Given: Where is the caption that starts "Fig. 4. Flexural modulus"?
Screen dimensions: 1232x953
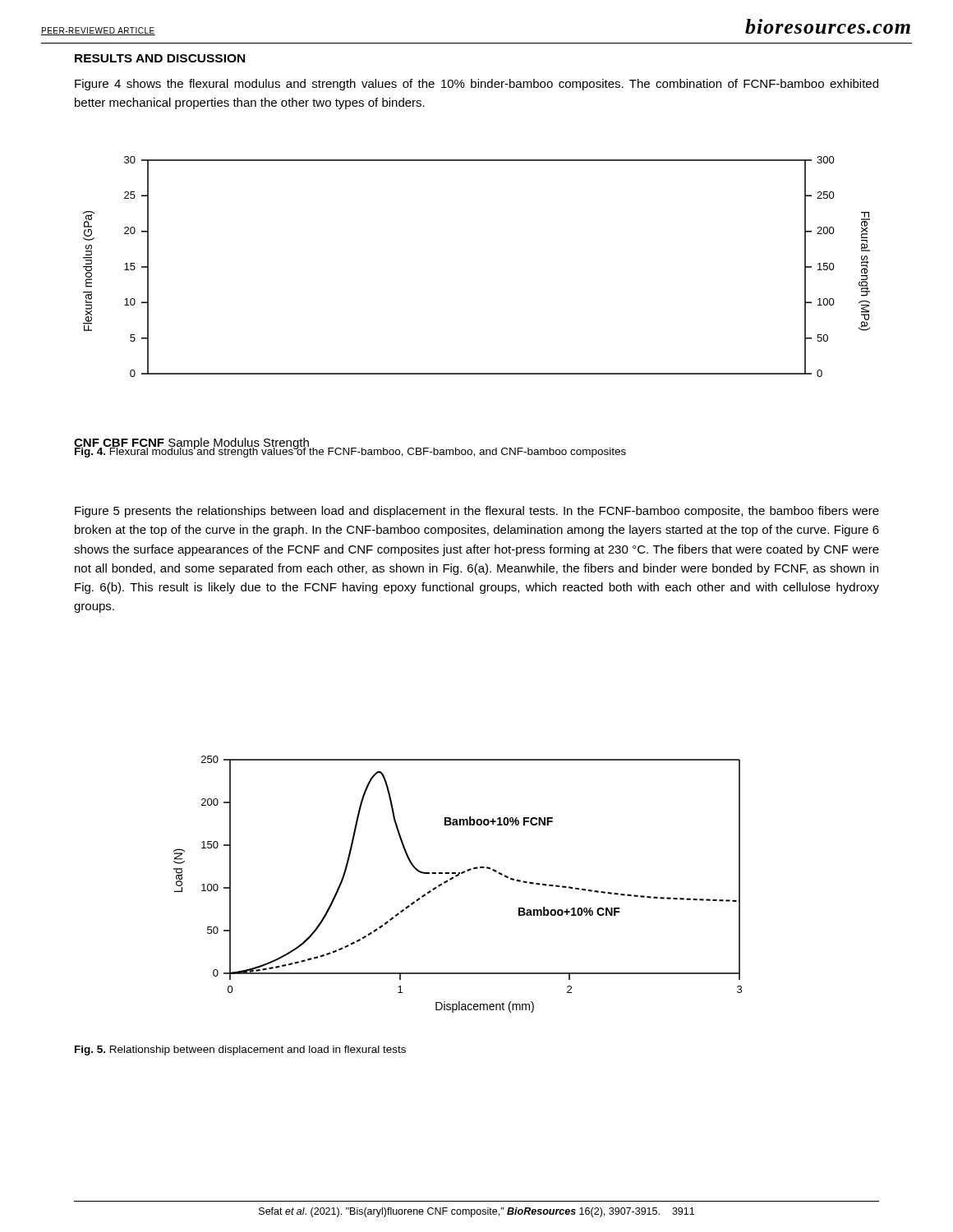Looking at the screenshot, I should 350,451.
